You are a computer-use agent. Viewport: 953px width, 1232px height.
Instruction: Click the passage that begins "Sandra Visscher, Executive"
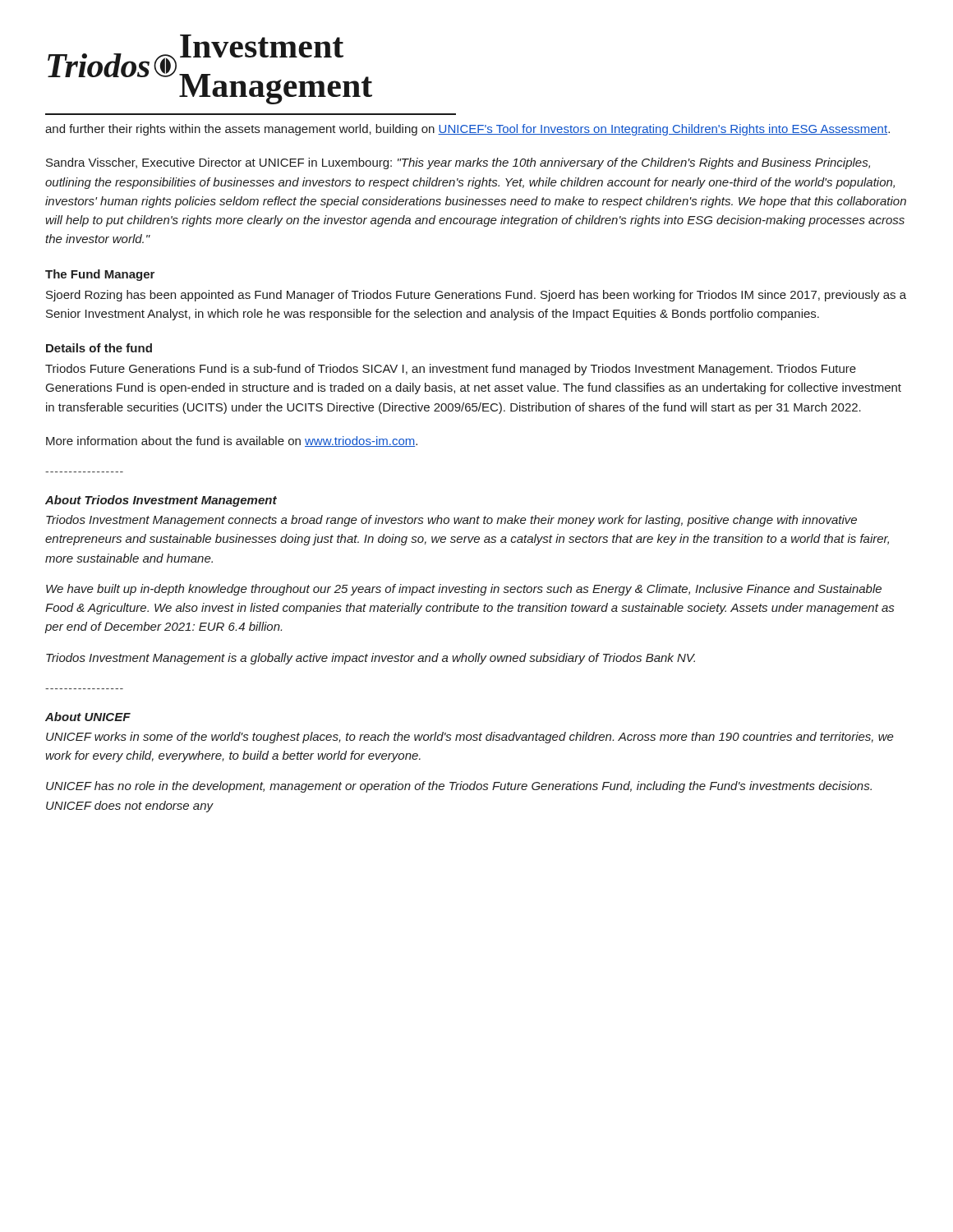(476, 201)
